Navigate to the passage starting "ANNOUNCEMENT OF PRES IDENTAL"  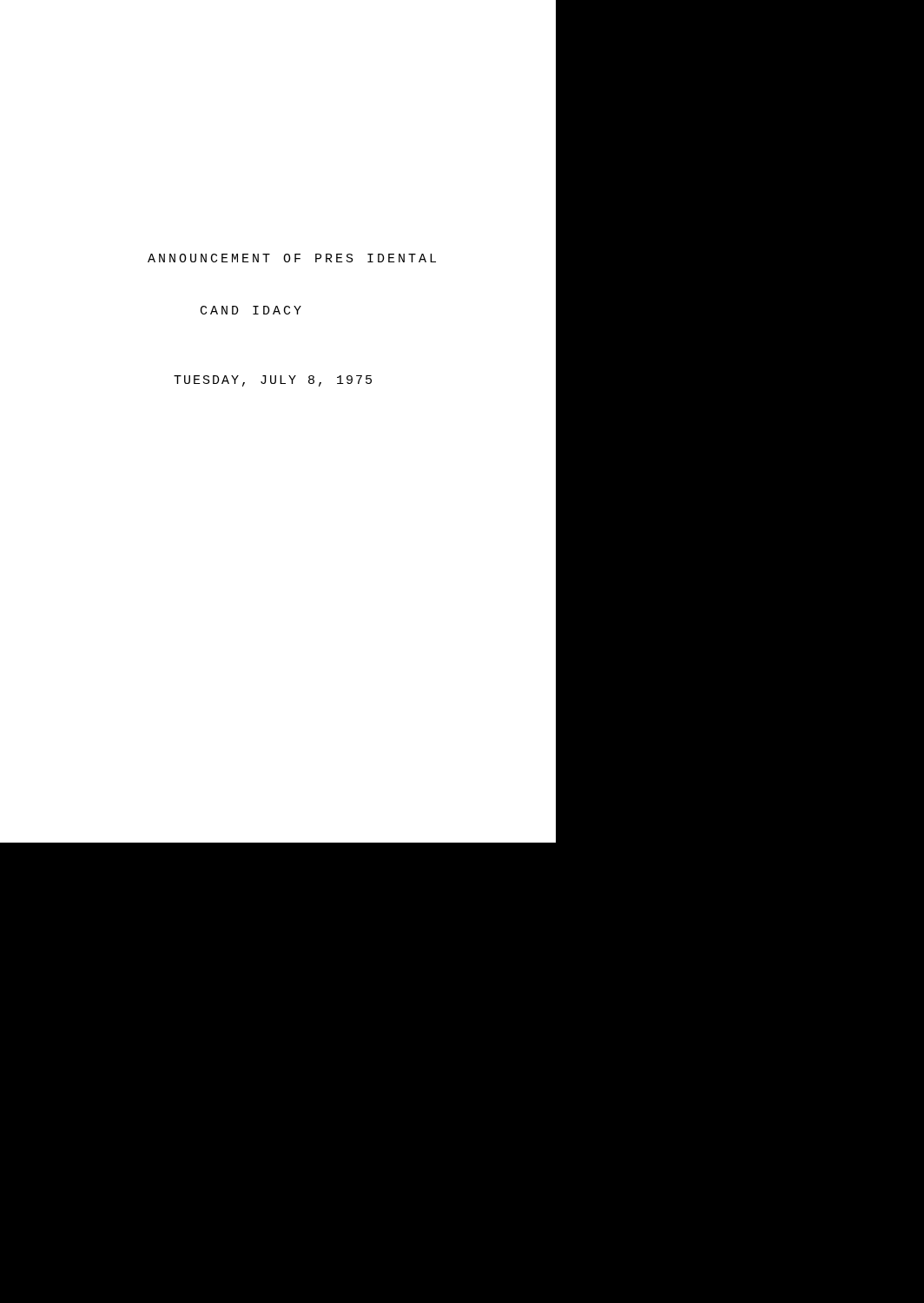coord(294,259)
